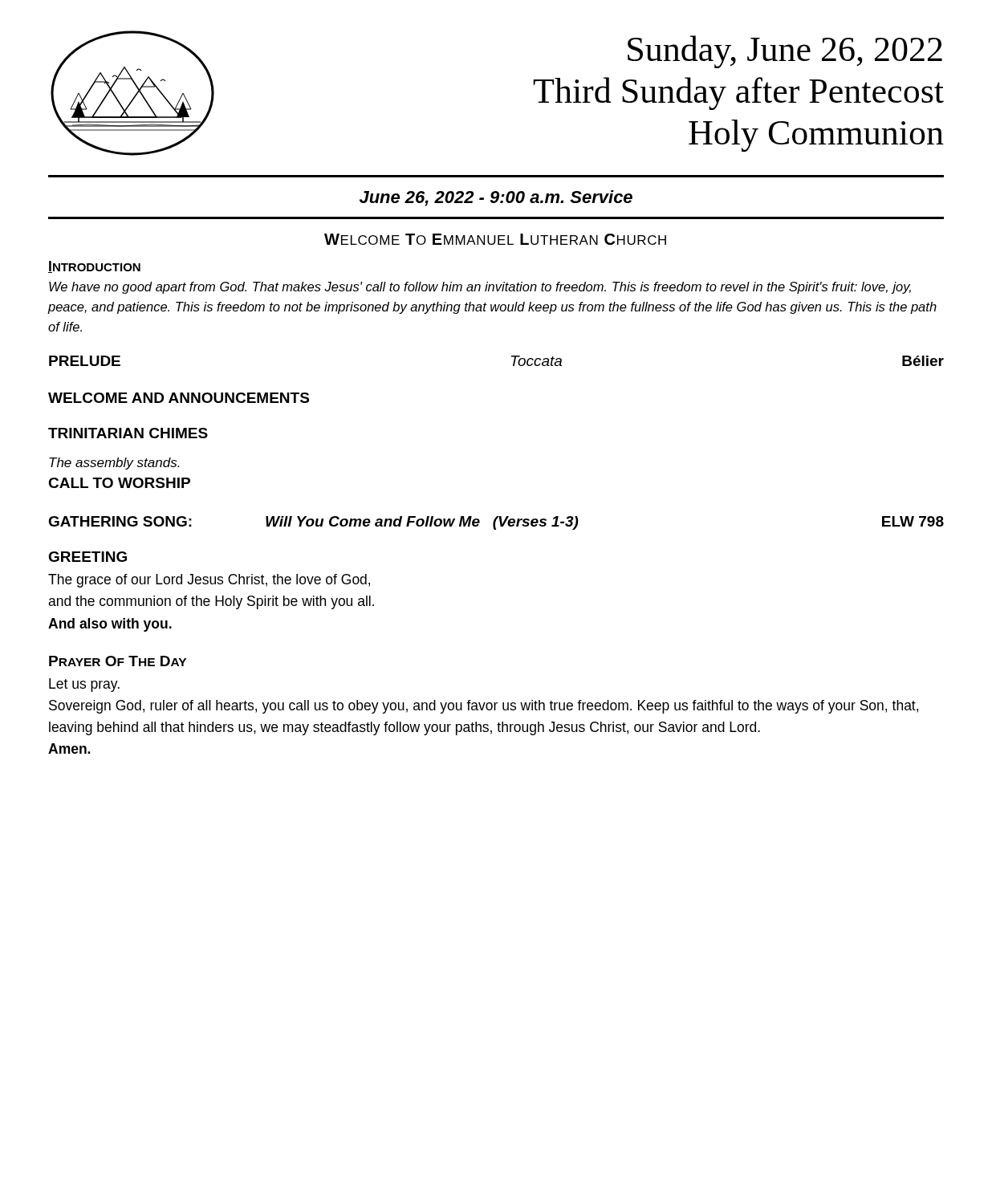Select the text block starting "The assembly stands."
The height and width of the screenshot is (1204, 992).
pyautogui.click(x=114, y=463)
